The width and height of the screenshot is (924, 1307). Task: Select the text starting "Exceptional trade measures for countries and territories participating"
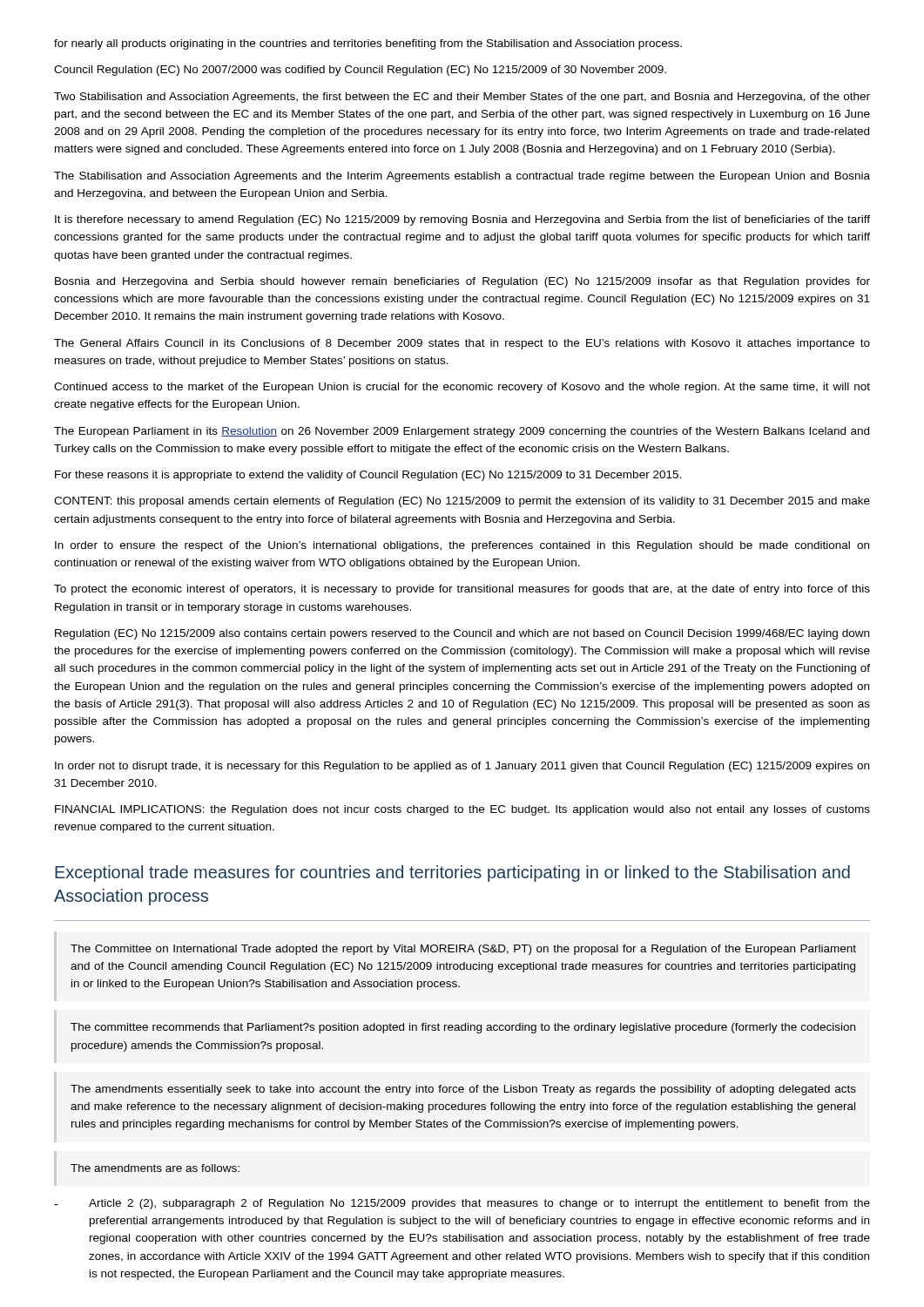(x=452, y=884)
